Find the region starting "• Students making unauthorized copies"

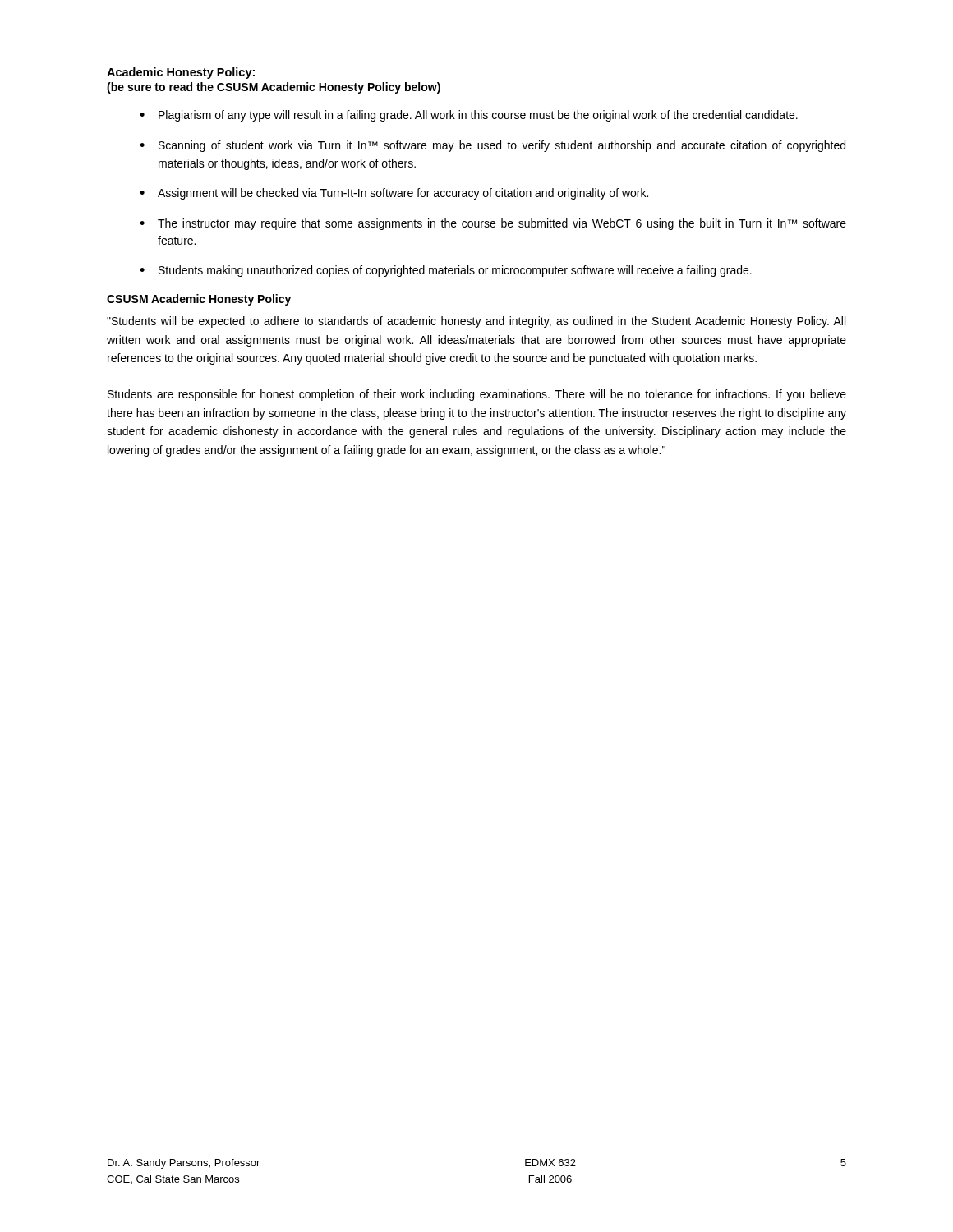pos(493,272)
